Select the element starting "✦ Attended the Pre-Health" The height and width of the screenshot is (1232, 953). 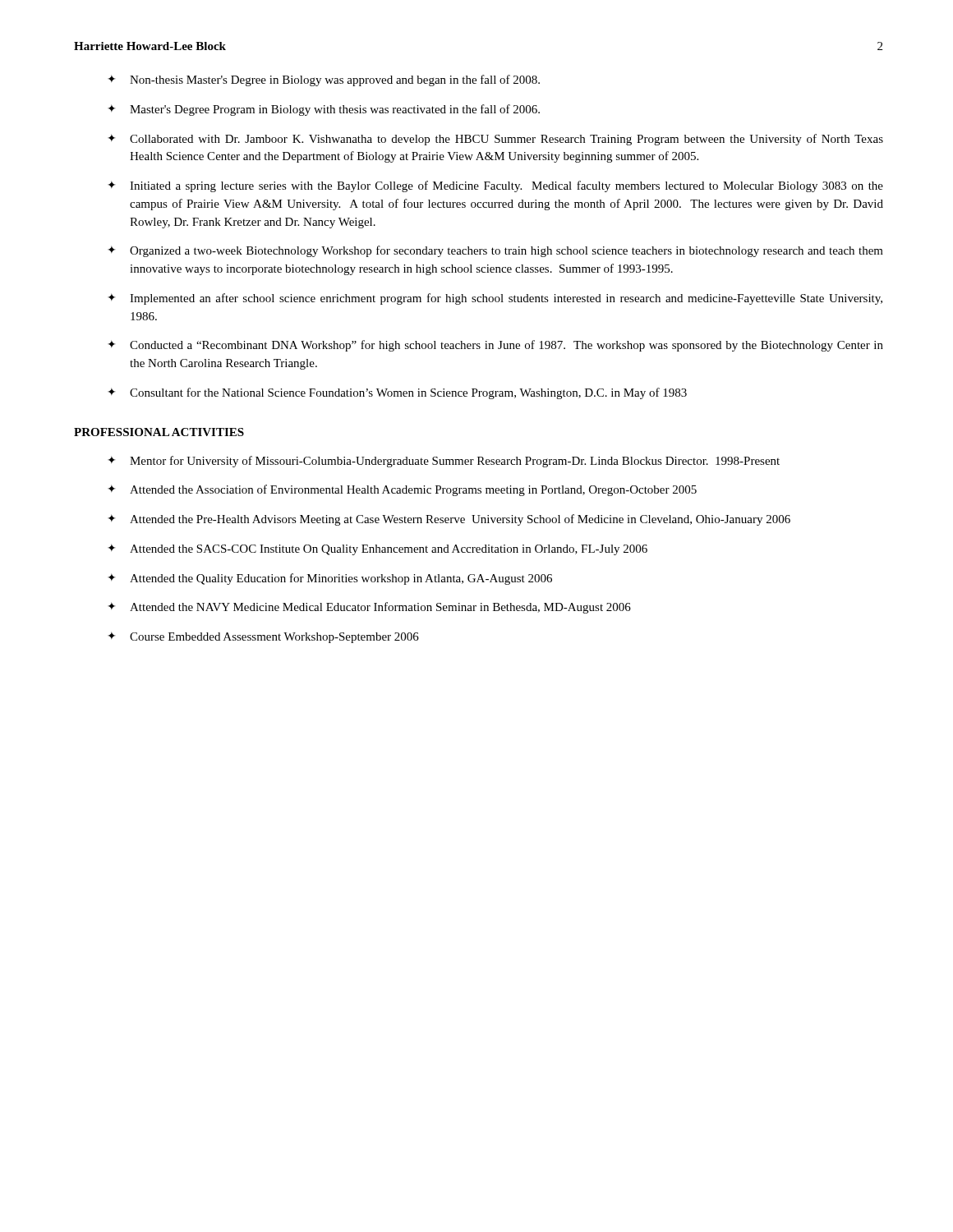[495, 520]
